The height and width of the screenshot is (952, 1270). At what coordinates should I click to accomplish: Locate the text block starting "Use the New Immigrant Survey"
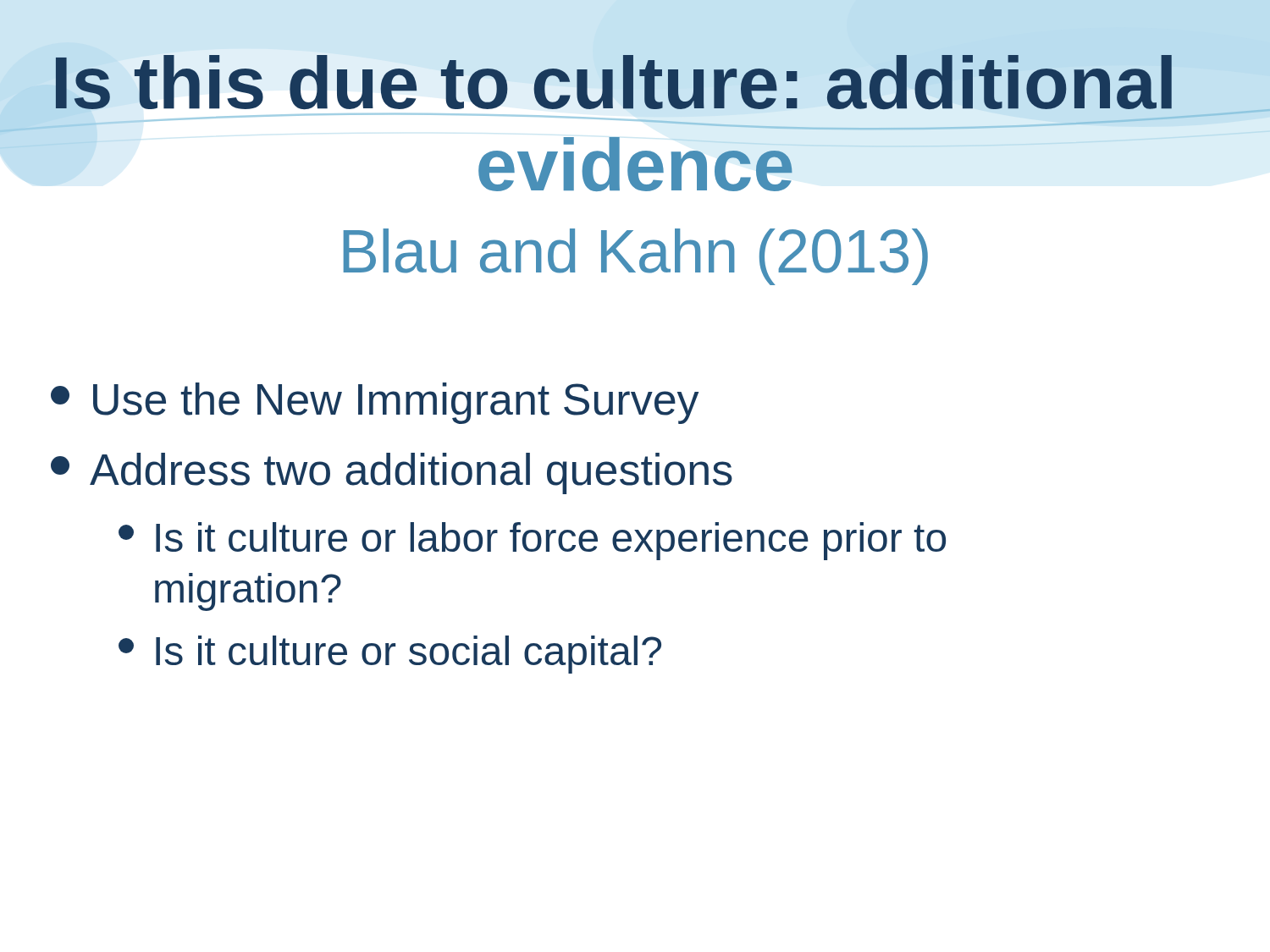(x=375, y=400)
